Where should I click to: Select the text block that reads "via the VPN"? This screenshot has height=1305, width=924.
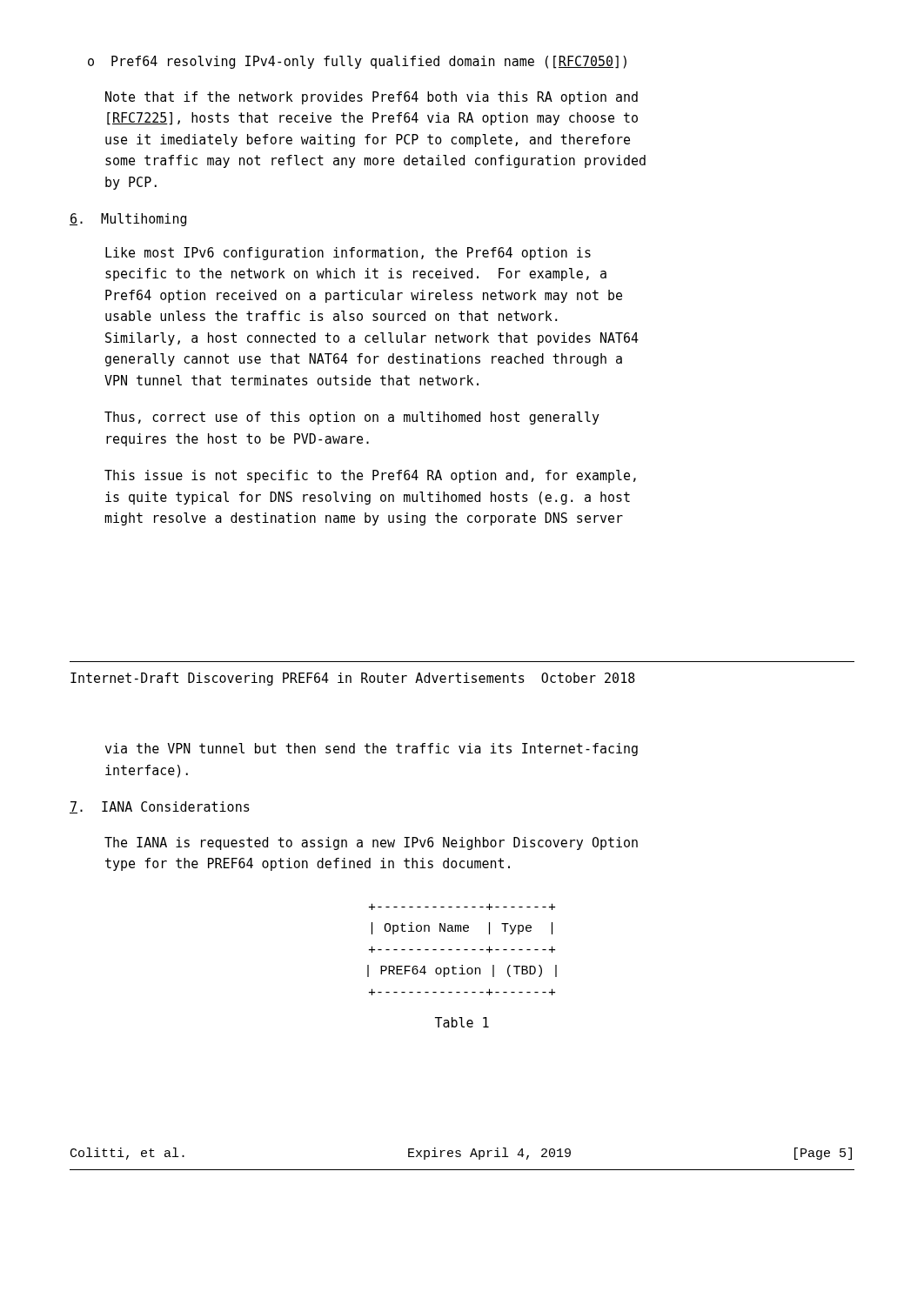(x=372, y=760)
